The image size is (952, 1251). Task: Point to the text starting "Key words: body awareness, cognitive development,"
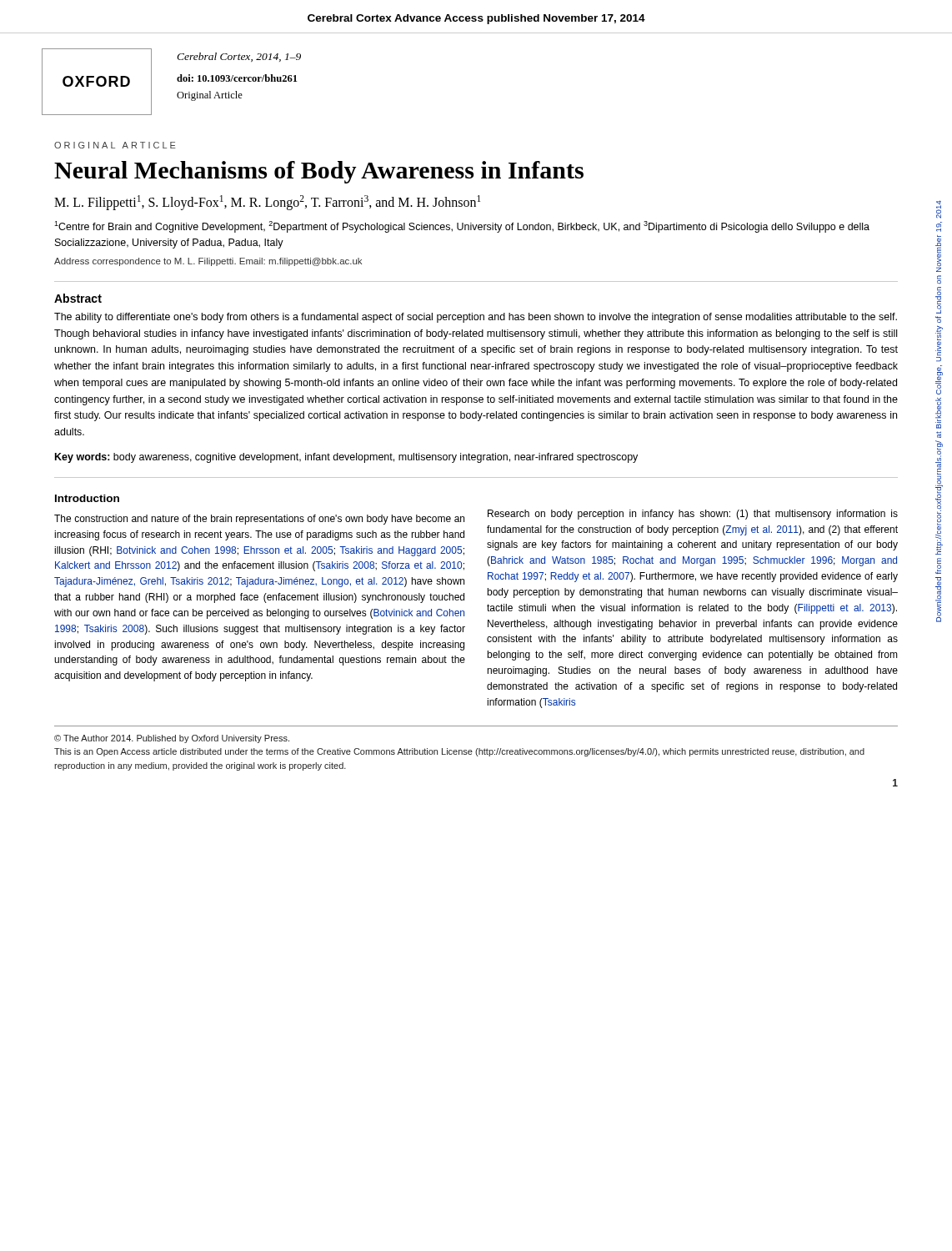point(346,457)
